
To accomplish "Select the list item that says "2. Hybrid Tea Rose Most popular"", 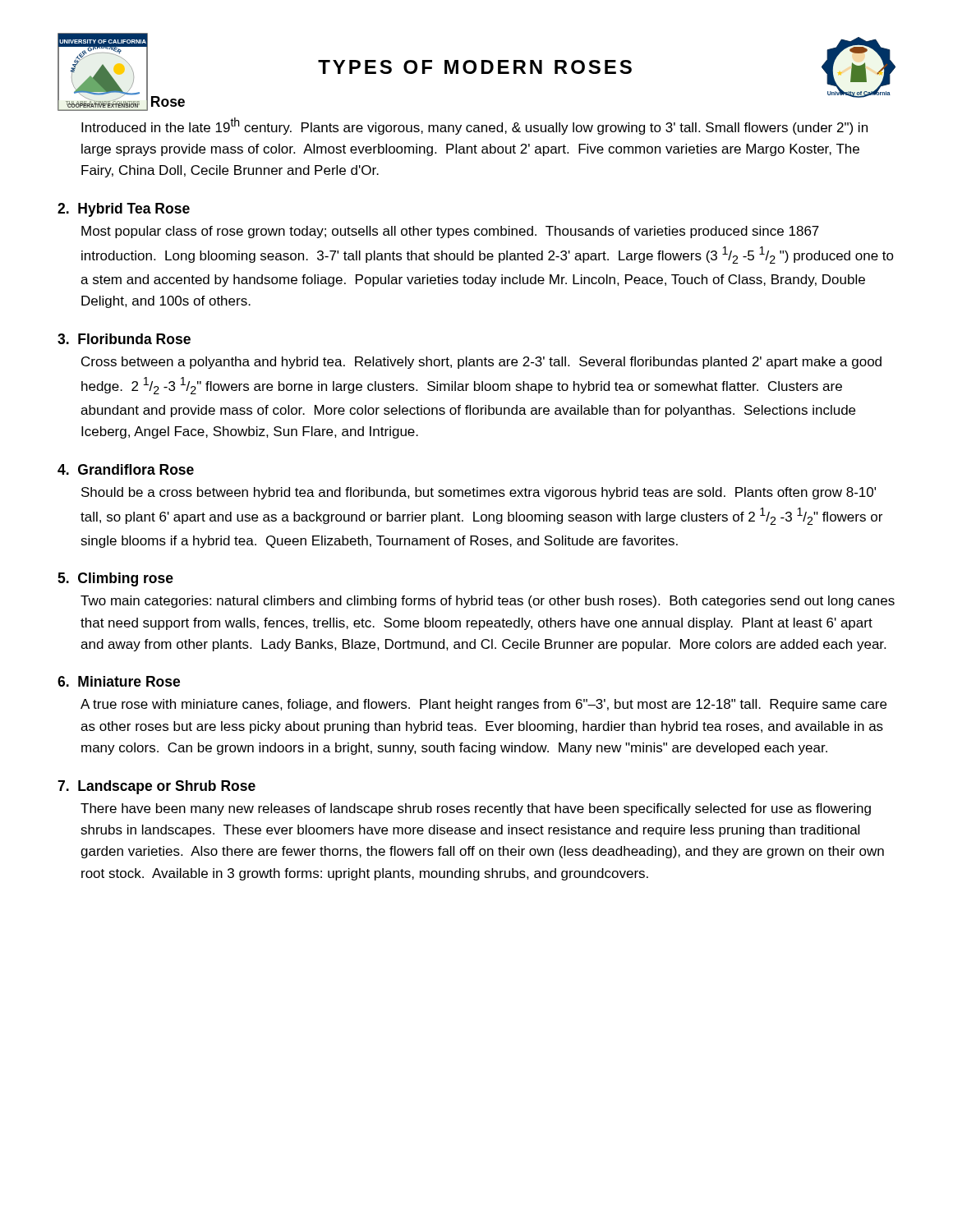I will click(476, 256).
